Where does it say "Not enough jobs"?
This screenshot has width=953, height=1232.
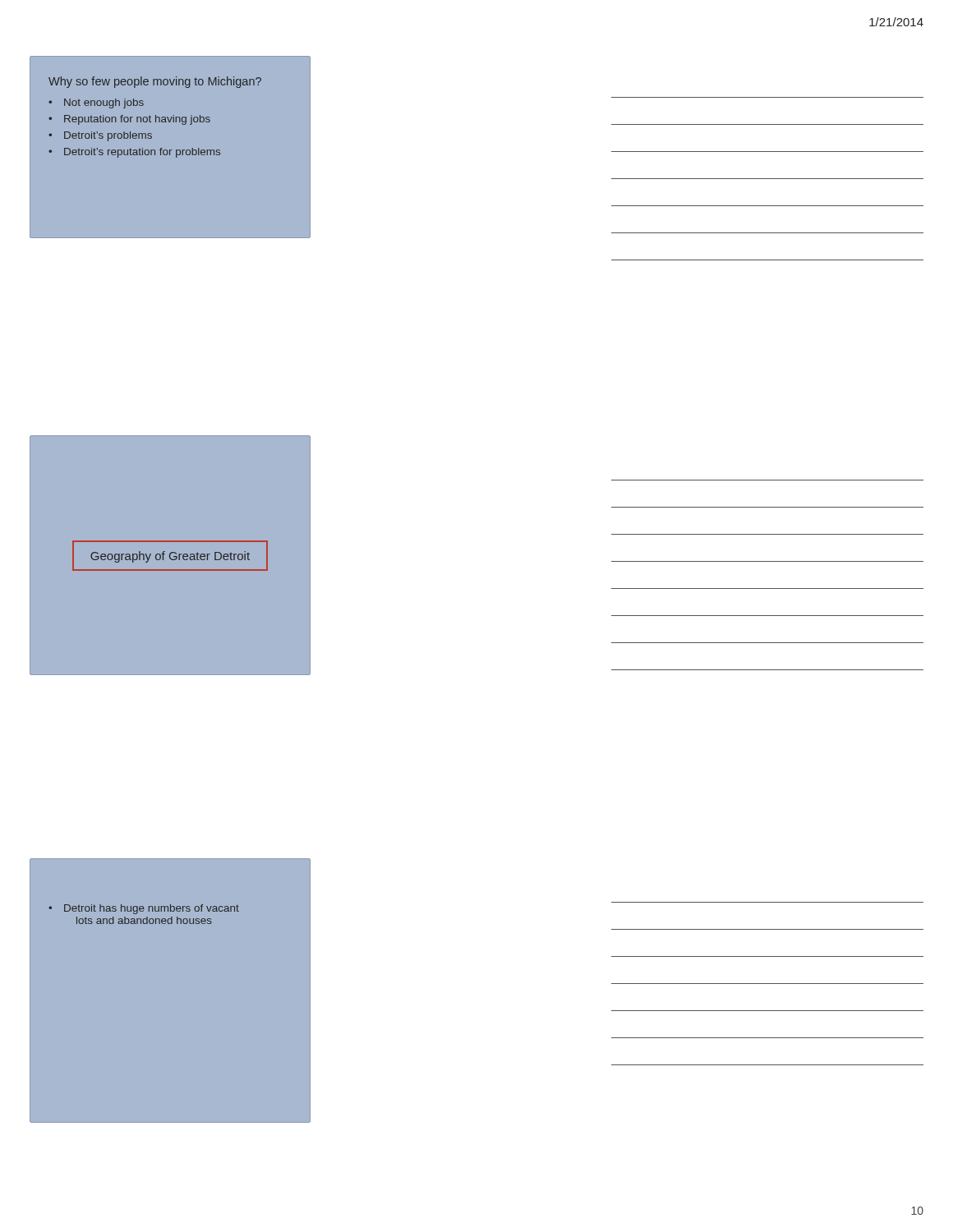[104, 102]
